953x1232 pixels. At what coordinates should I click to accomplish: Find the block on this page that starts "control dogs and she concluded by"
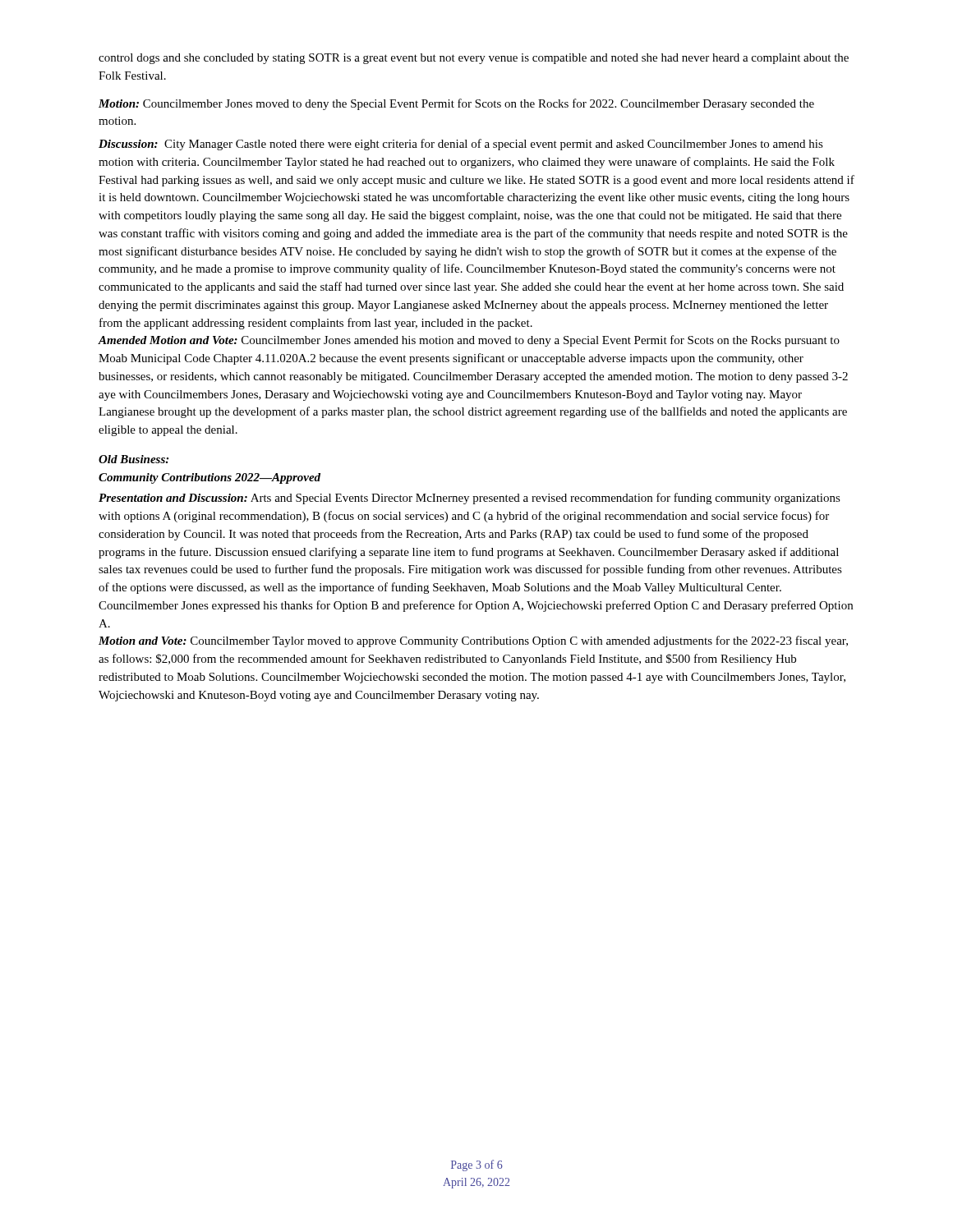tap(474, 66)
